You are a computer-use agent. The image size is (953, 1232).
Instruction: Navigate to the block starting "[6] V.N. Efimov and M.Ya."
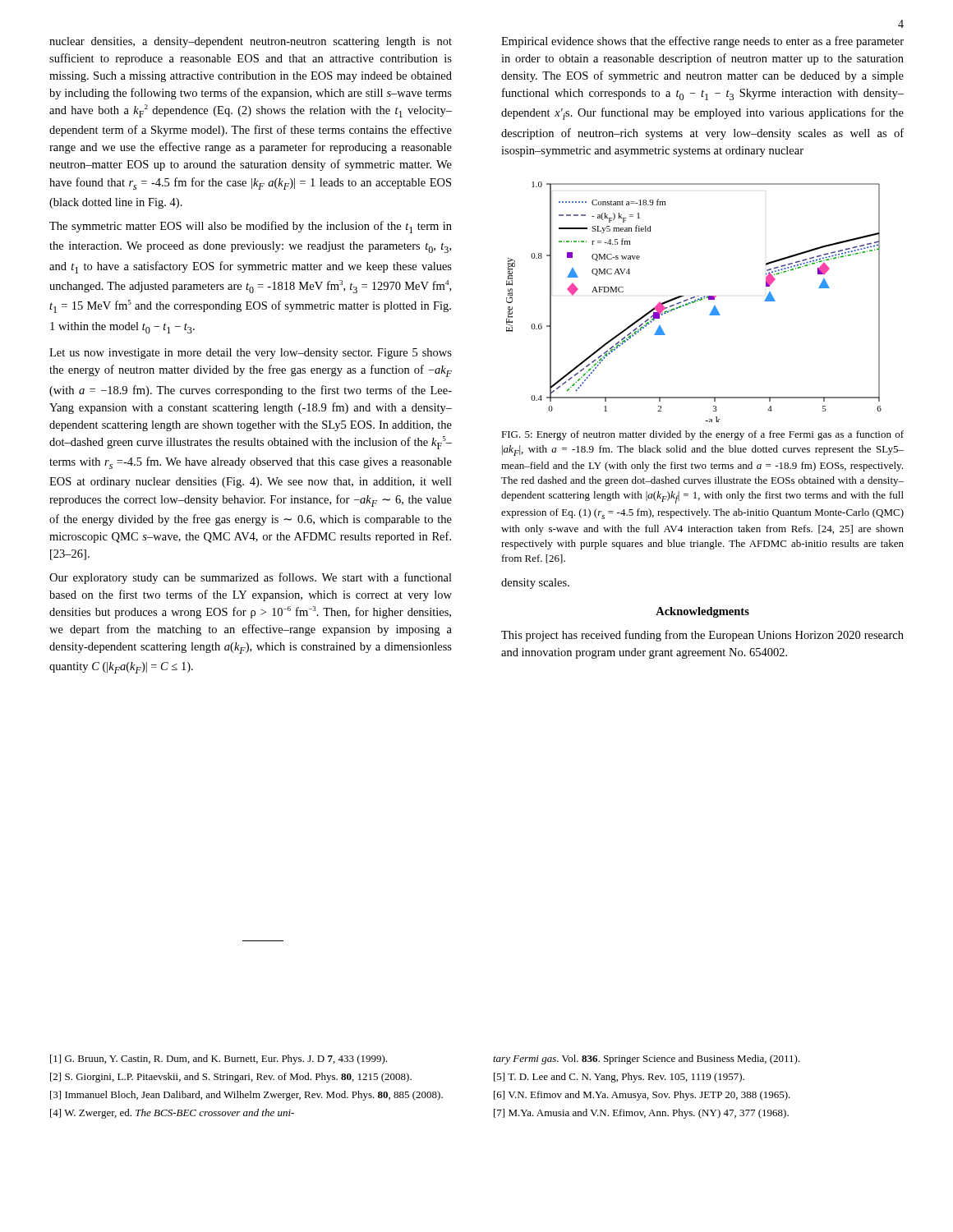642,1094
